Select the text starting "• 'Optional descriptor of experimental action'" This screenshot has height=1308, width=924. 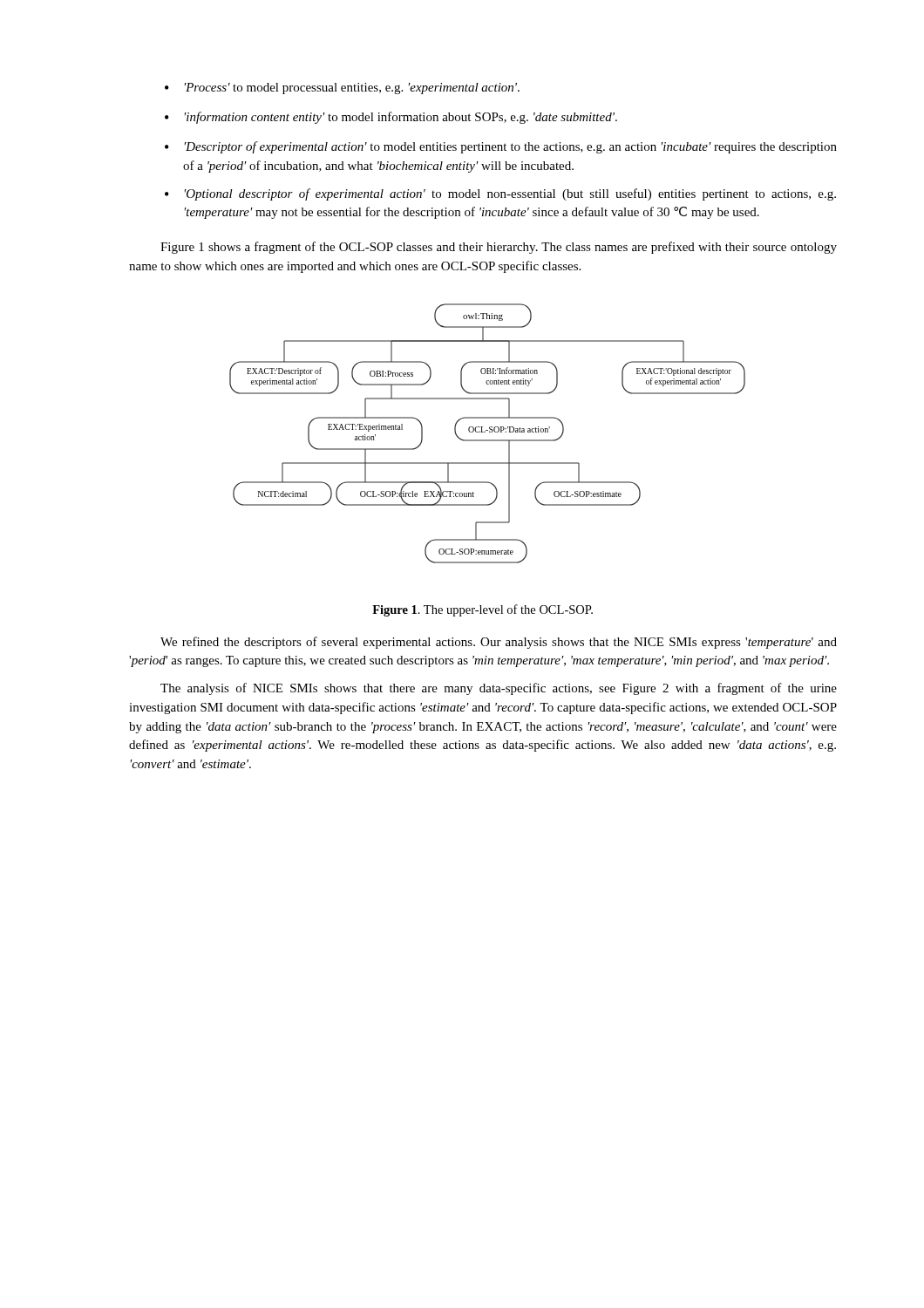(x=500, y=204)
